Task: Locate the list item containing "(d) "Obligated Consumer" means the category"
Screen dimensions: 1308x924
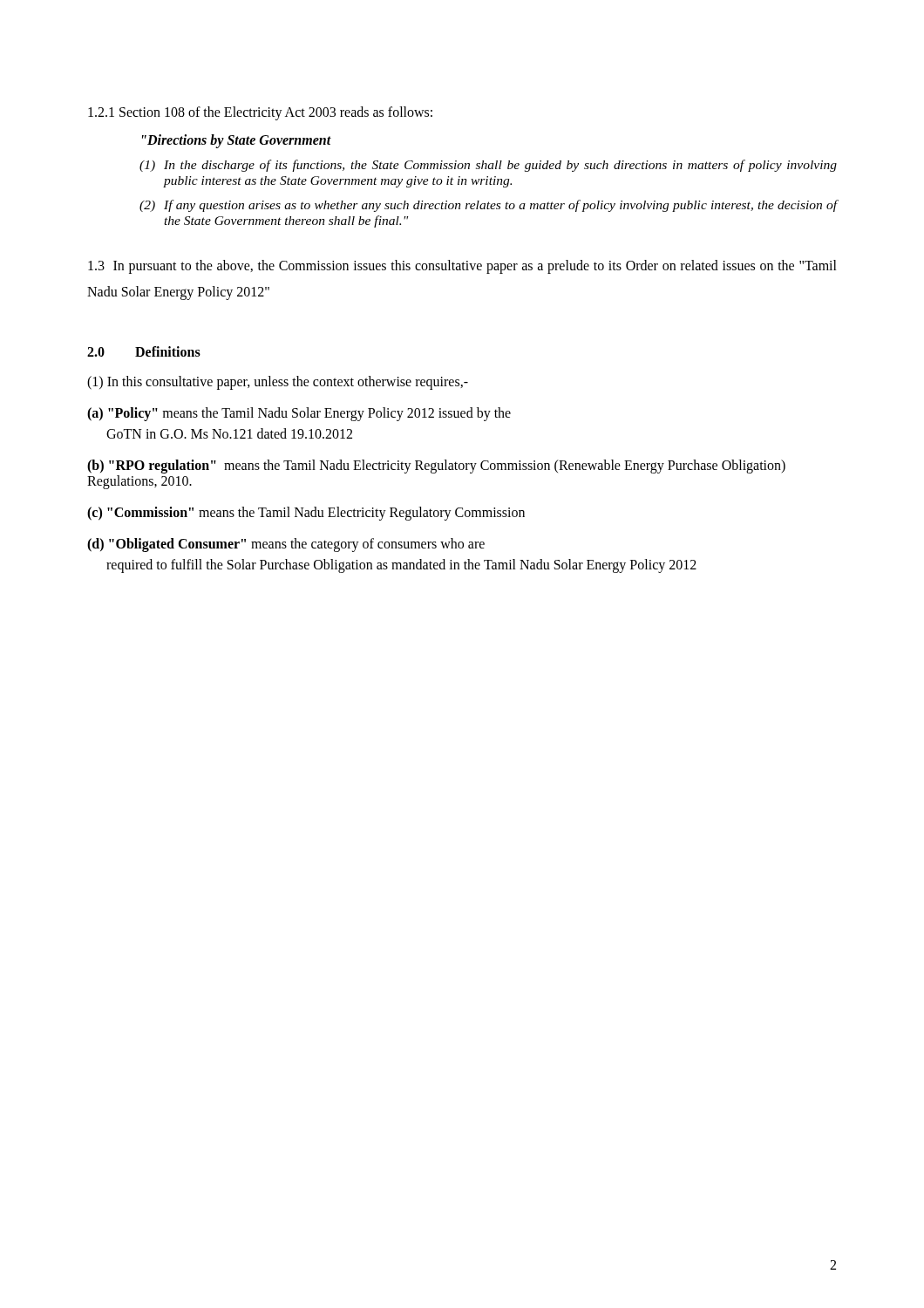Action: [462, 554]
